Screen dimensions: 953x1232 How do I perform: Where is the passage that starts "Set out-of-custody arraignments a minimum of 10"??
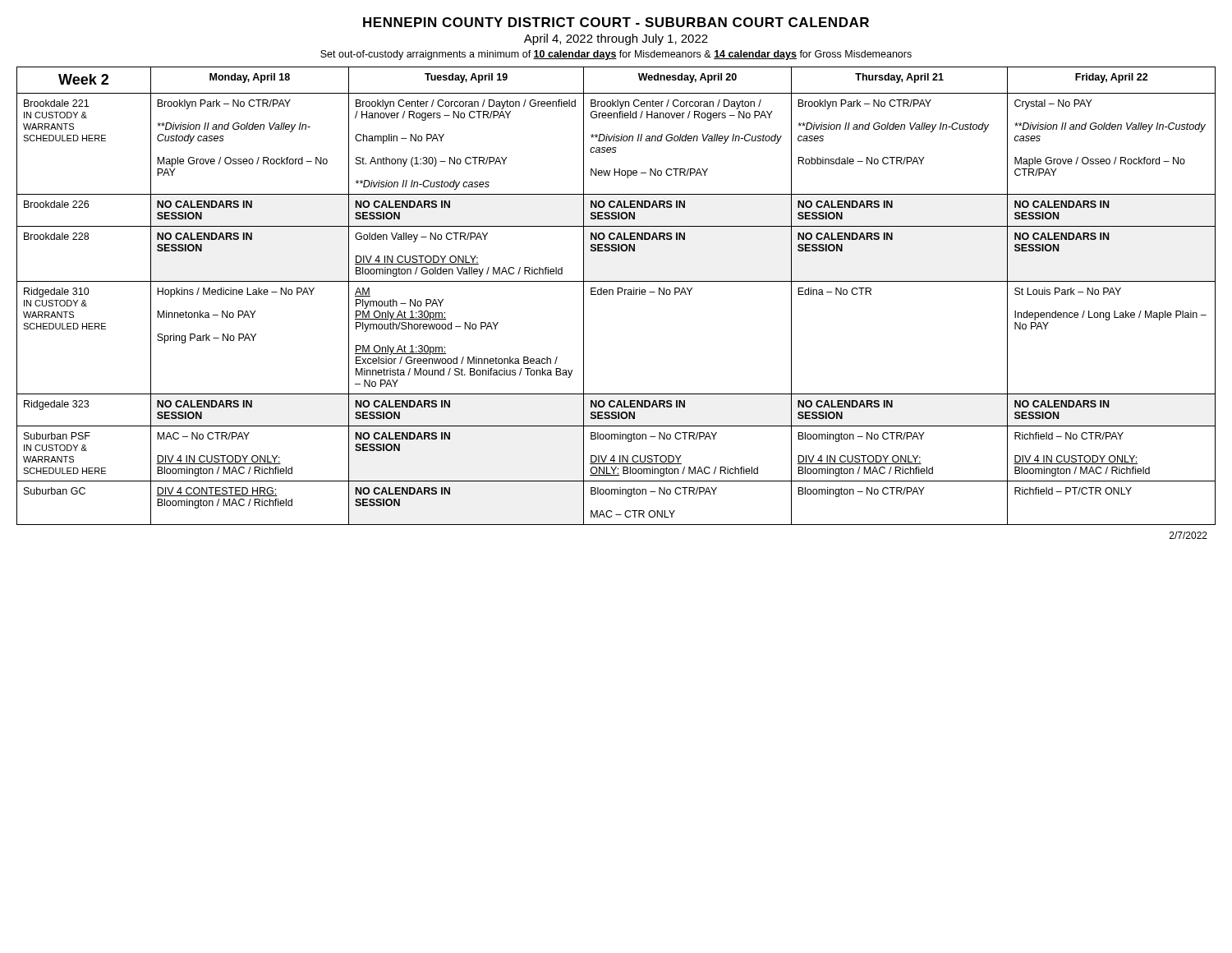click(x=616, y=54)
